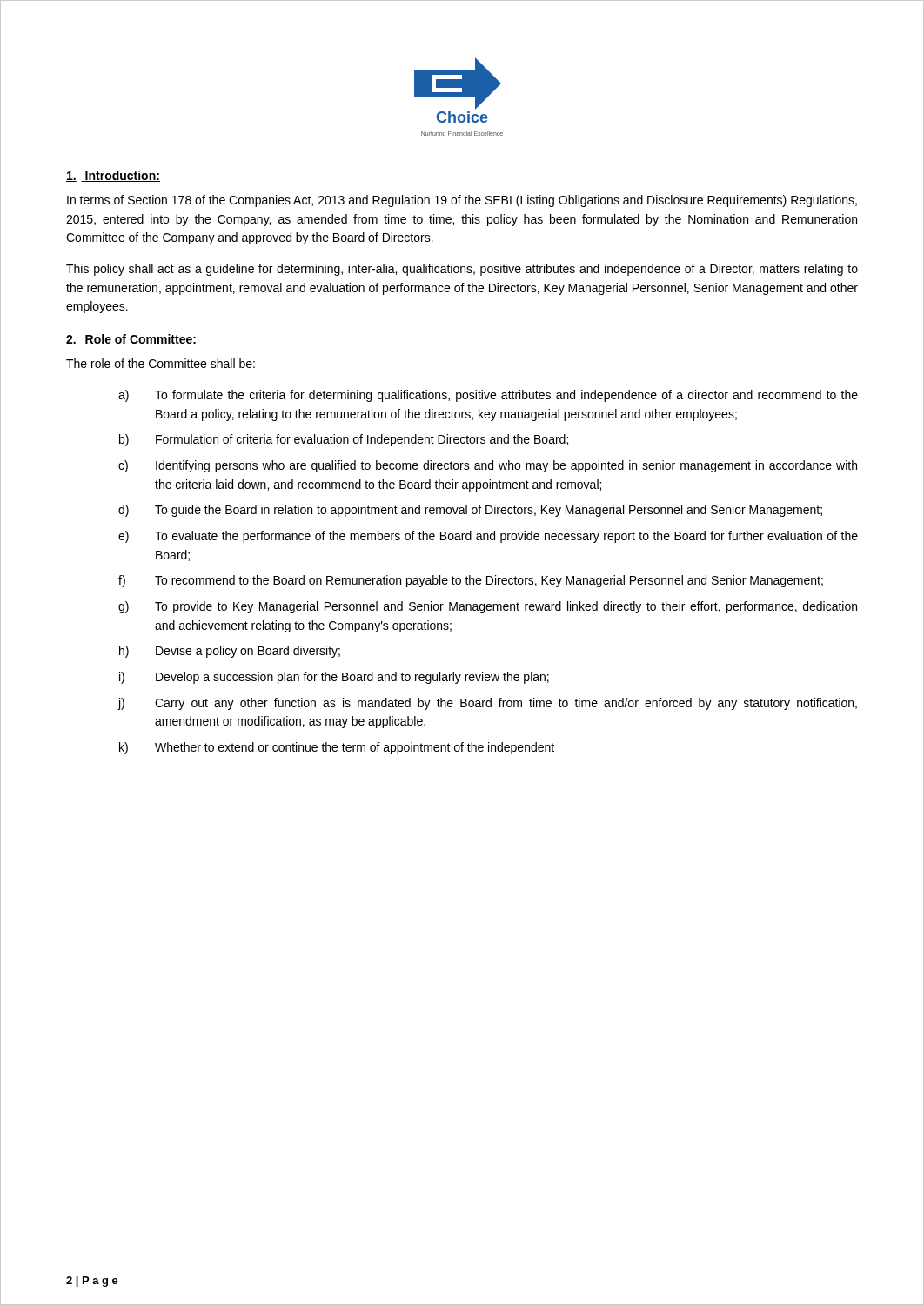Where does it say "The role of the Committee shall be:"?
The height and width of the screenshot is (1305, 924).
click(161, 364)
